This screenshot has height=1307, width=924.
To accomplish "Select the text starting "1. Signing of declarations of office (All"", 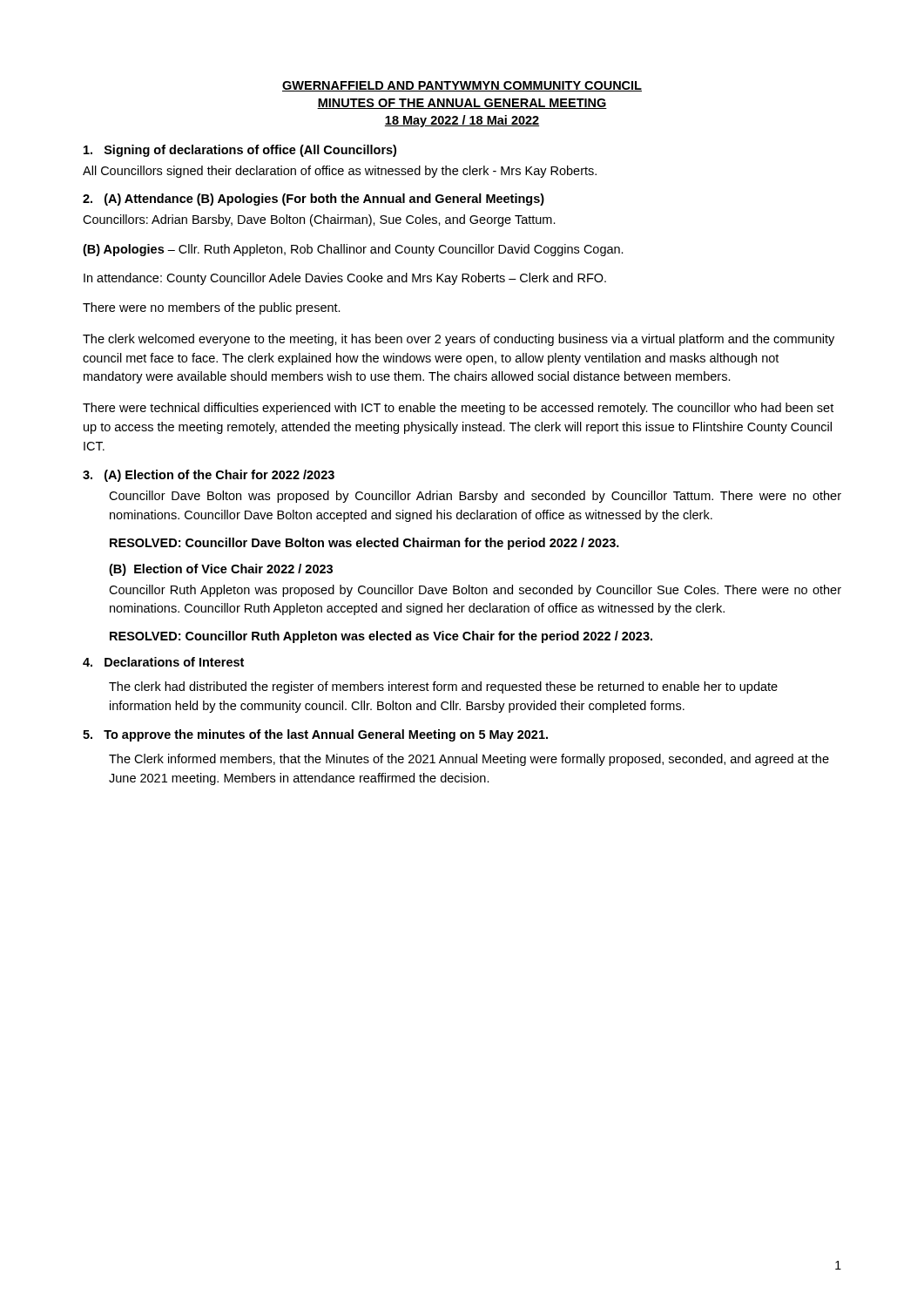I will click(240, 150).
